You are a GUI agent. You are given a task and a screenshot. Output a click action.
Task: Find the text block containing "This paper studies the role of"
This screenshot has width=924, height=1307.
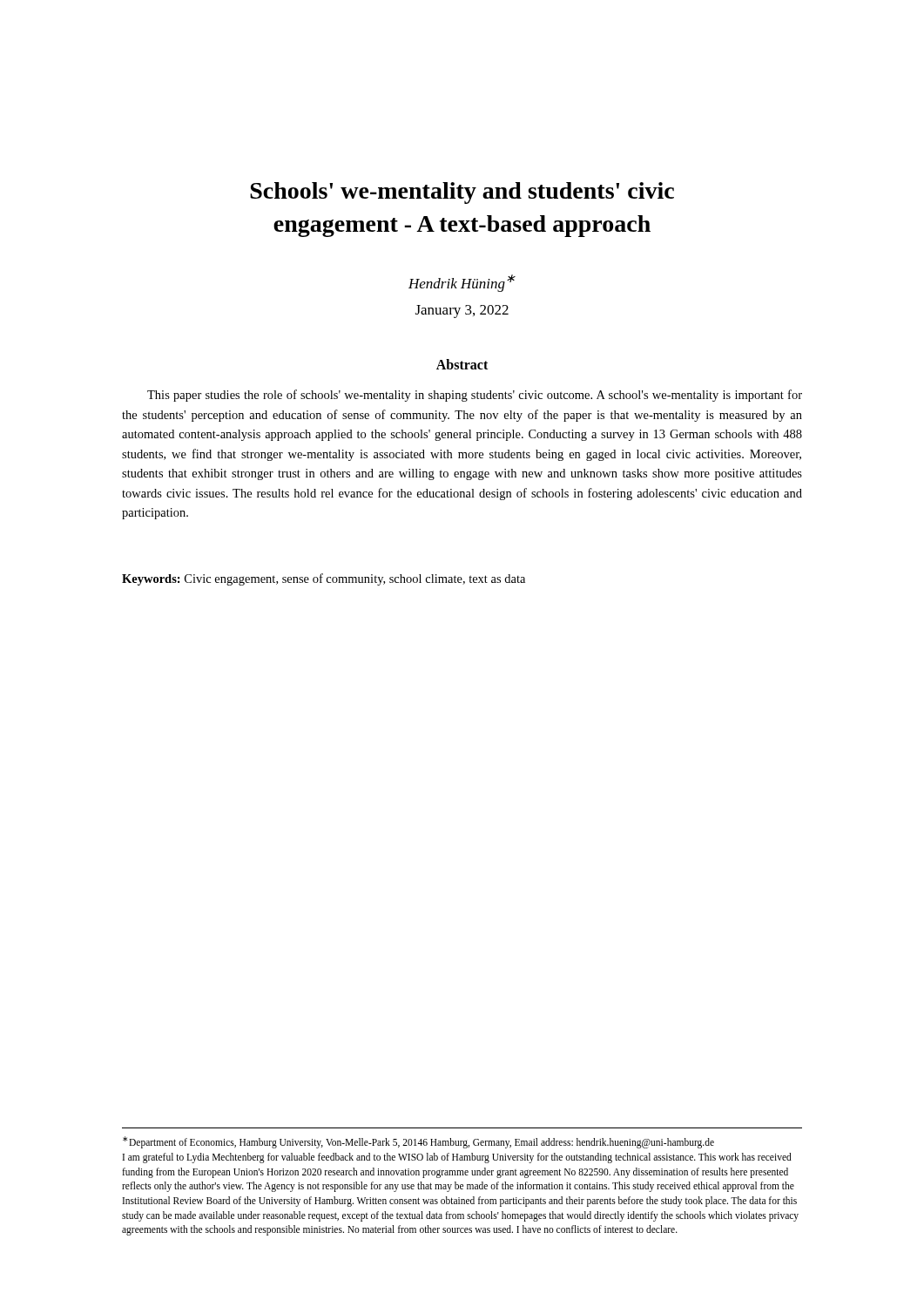coord(462,454)
